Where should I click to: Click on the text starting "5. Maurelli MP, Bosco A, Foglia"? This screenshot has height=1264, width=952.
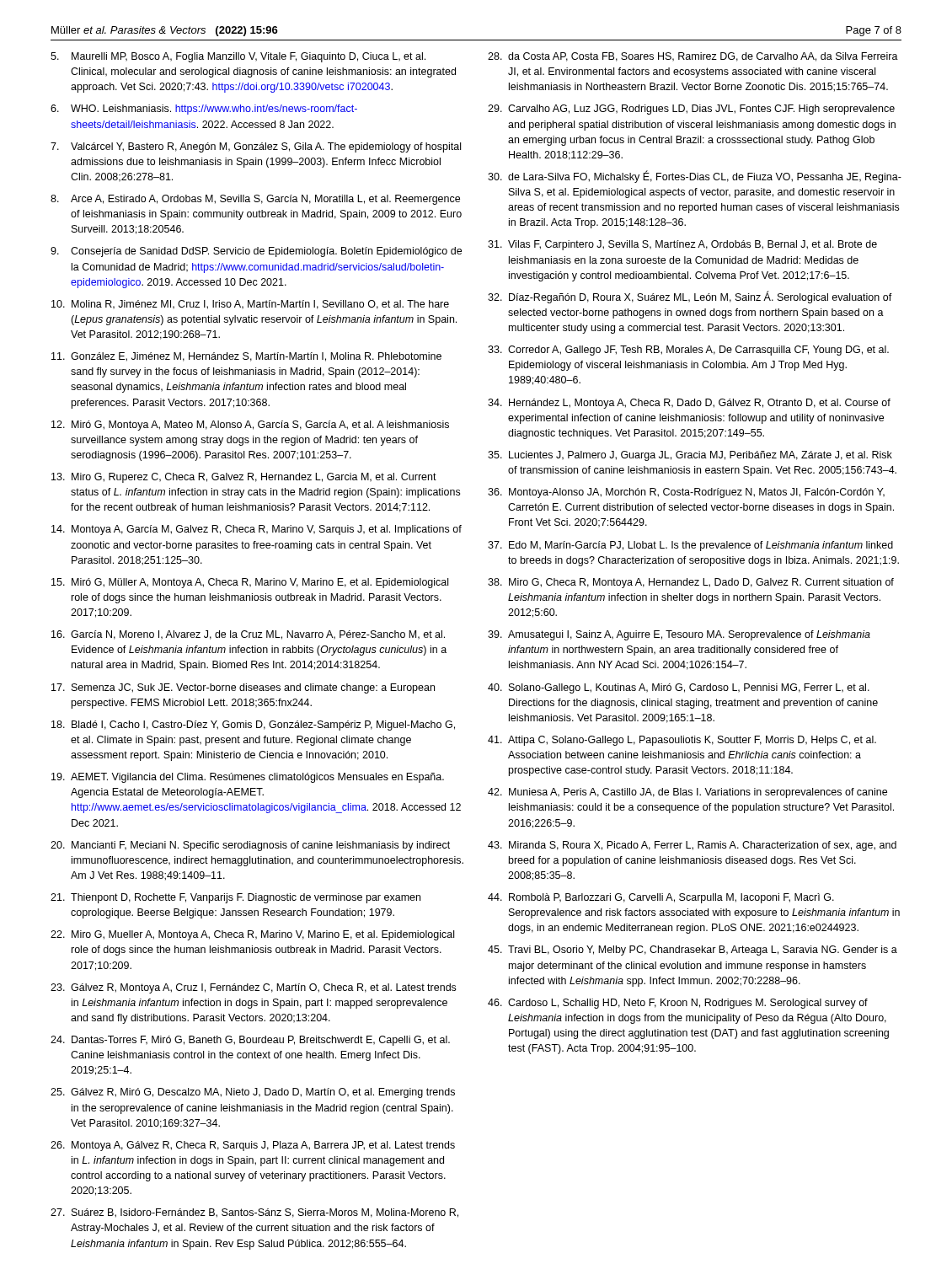point(257,72)
